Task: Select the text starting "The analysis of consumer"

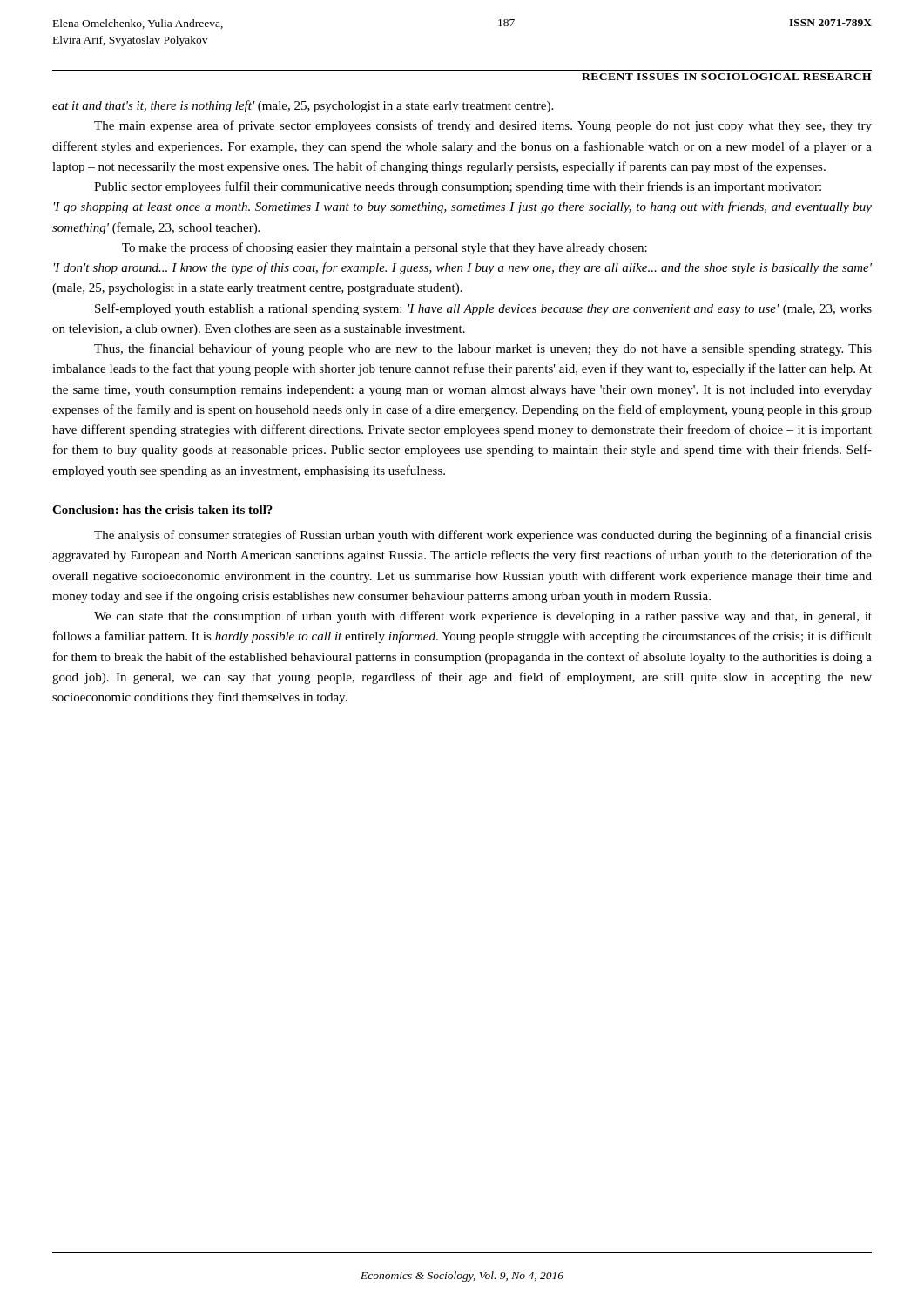Action: click(462, 566)
